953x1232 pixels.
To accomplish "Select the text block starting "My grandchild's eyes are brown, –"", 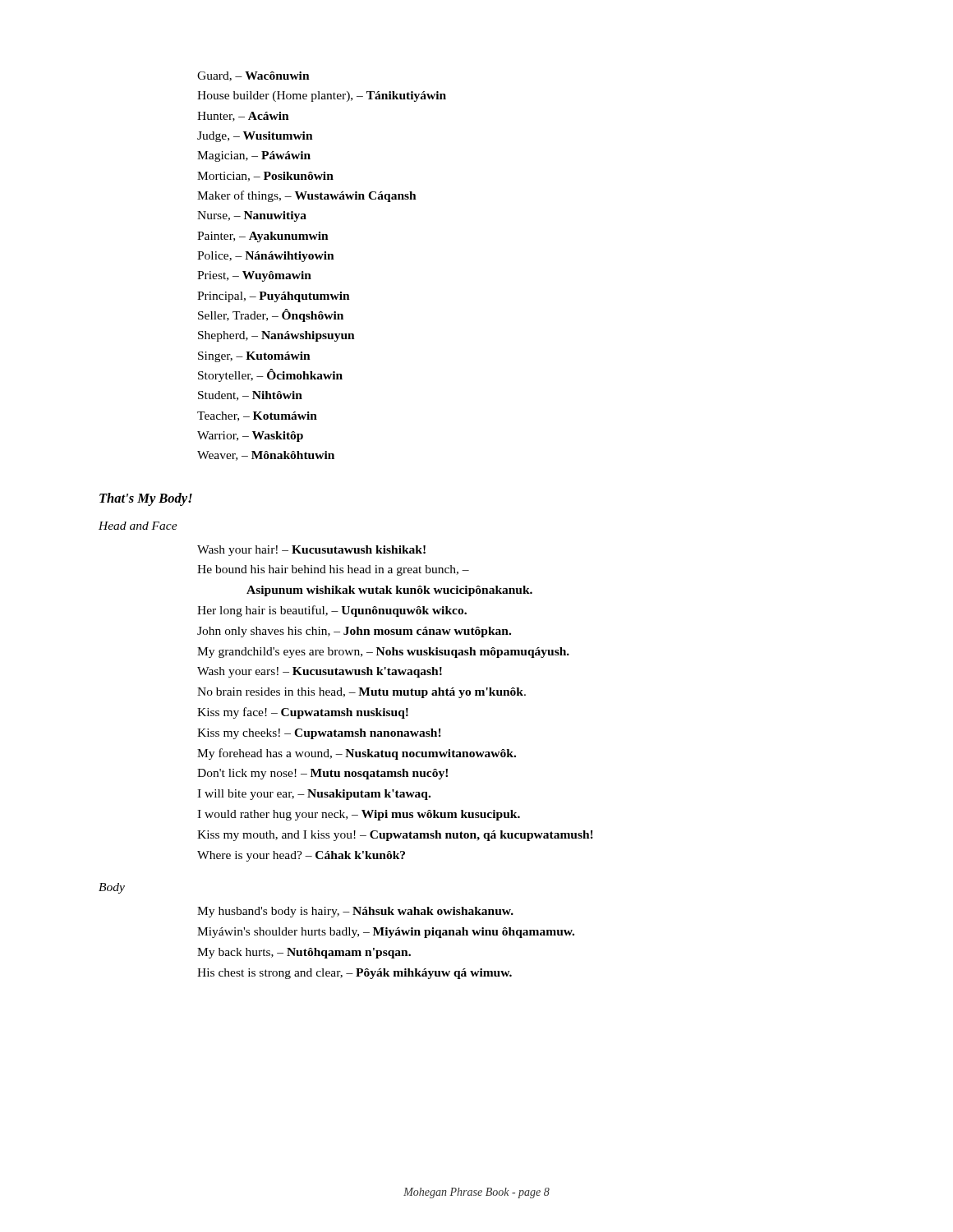I will (x=383, y=651).
